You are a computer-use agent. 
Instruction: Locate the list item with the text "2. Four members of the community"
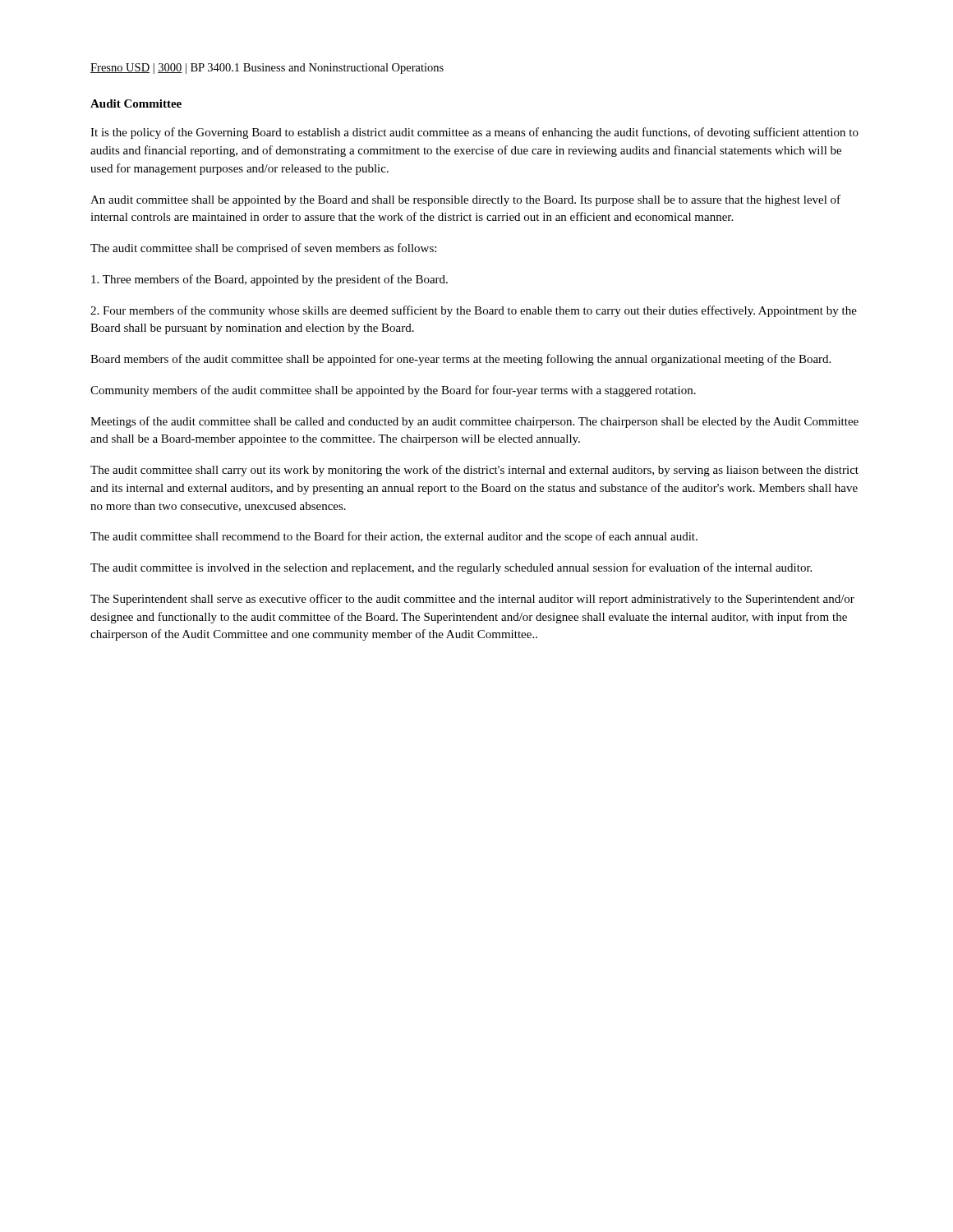474,319
